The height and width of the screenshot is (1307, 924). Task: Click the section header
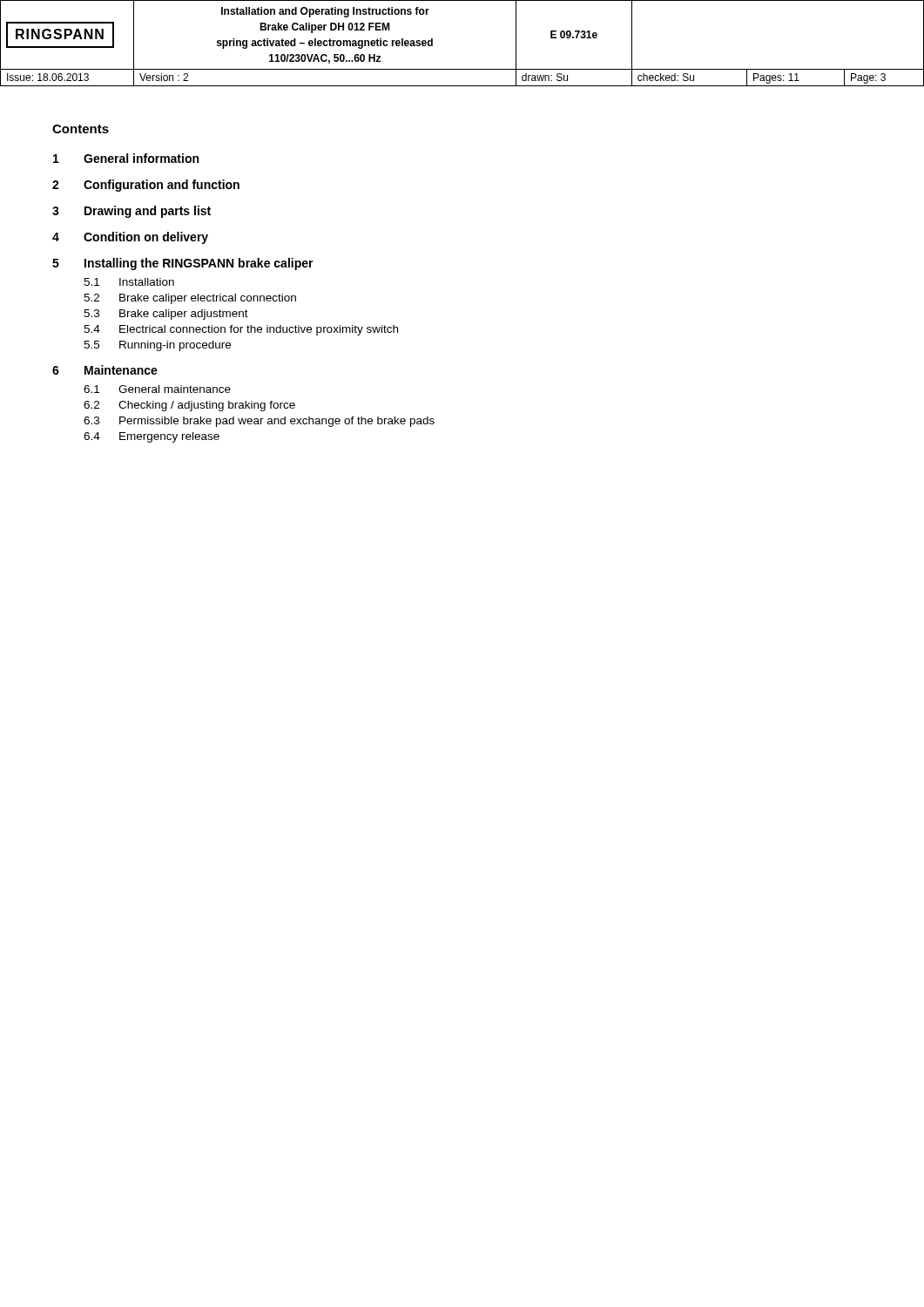click(81, 129)
